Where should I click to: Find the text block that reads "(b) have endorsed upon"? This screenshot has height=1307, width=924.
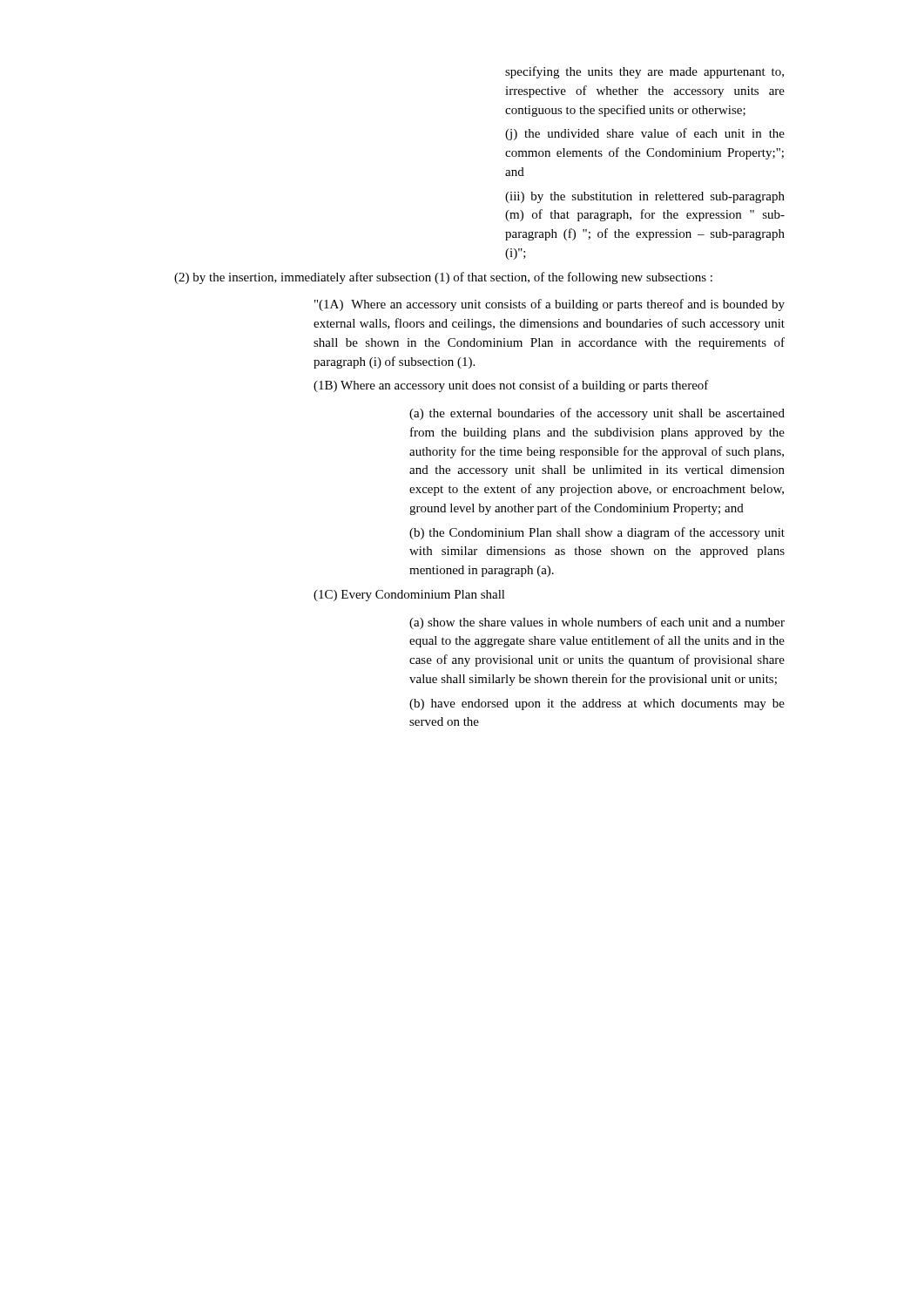(597, 712)
